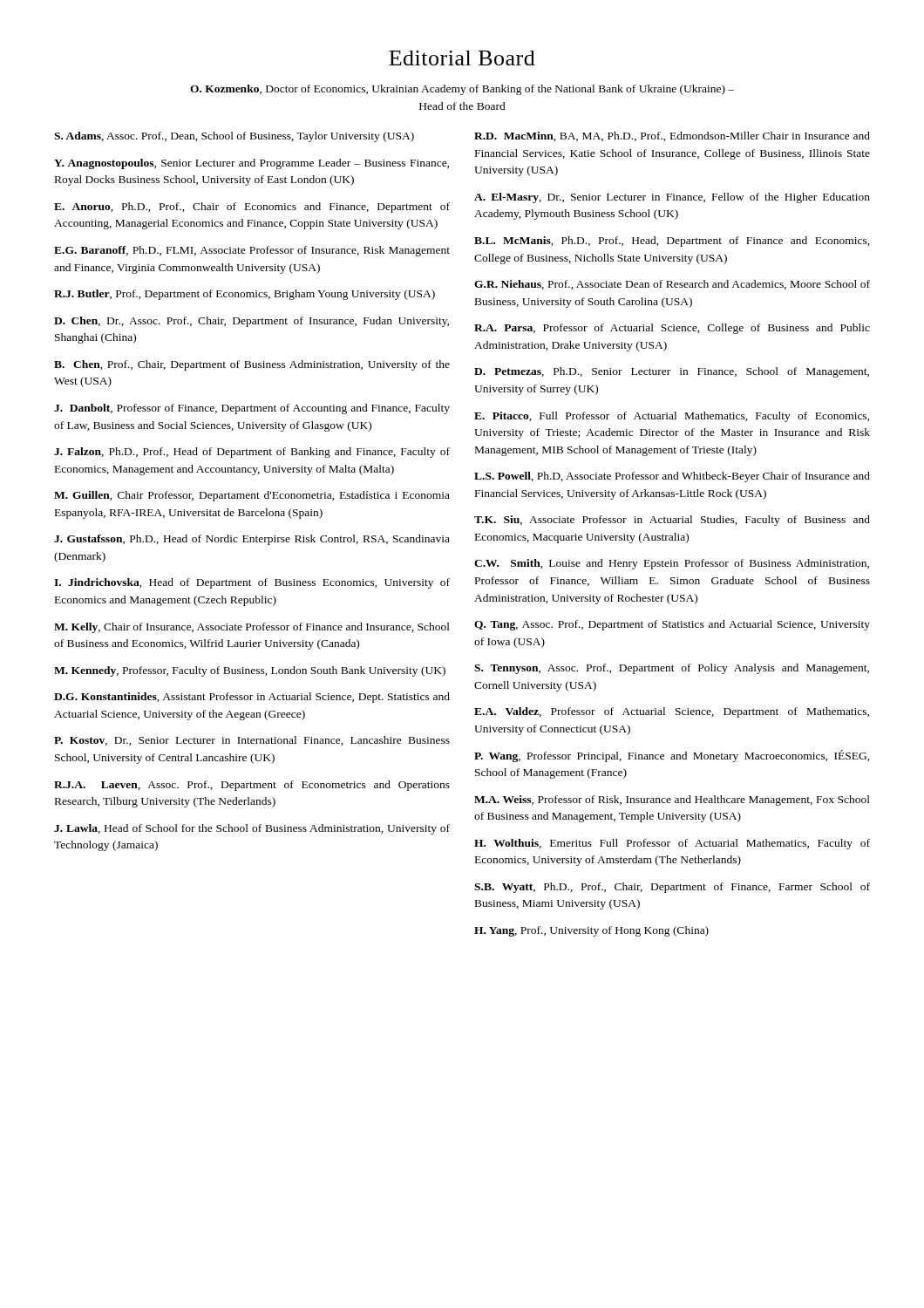Navigate to the text block starting "M.A. Weiss, Professor of Risk, Insurance and Healthcare"
Image resolution: width=924 pixels, height=1308 pixels.
click(672, 807)
